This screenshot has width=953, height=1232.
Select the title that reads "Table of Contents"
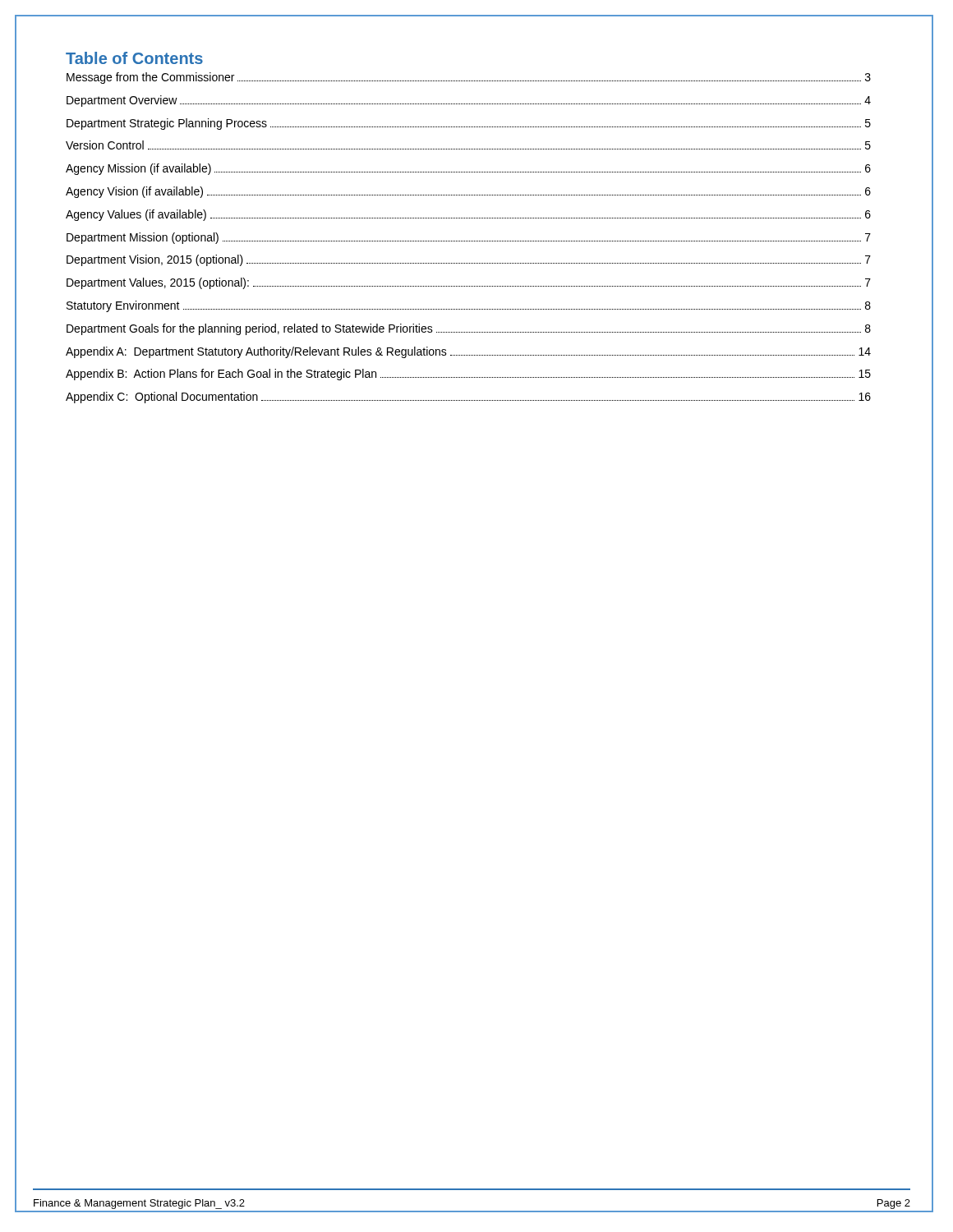[135, 58]
